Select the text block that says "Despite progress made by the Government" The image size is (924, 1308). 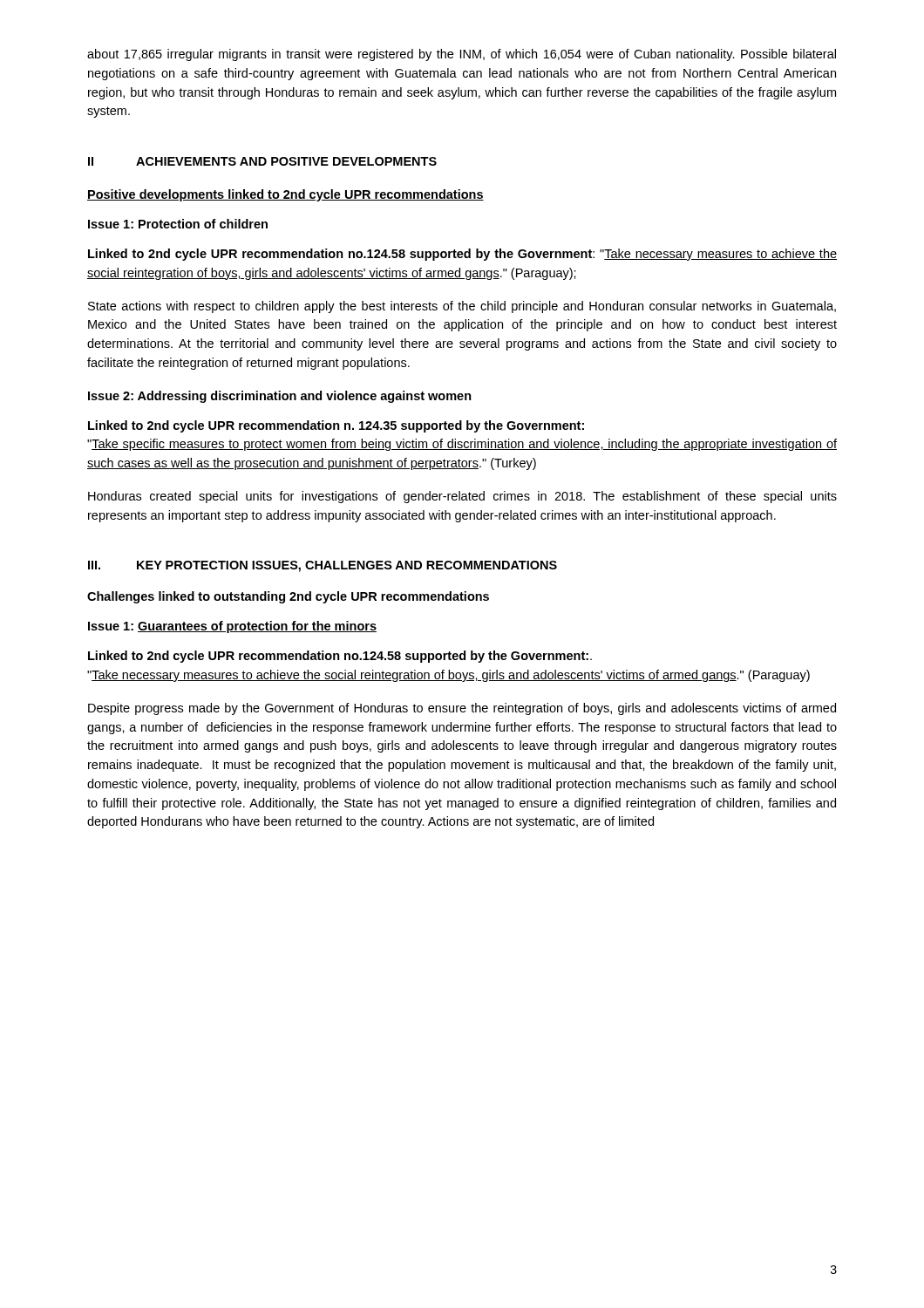(462, 766)
